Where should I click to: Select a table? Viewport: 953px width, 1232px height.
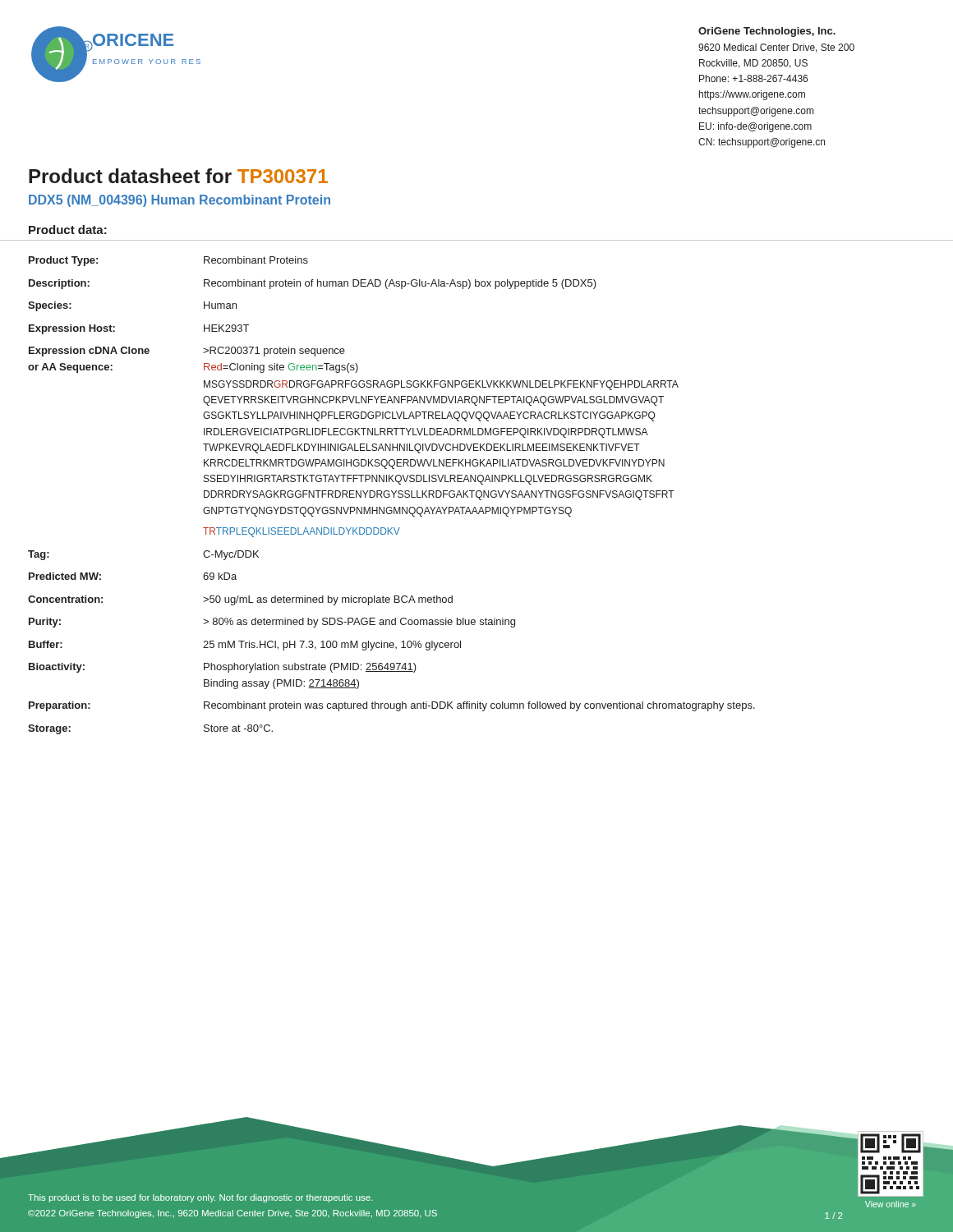point(476,493)
